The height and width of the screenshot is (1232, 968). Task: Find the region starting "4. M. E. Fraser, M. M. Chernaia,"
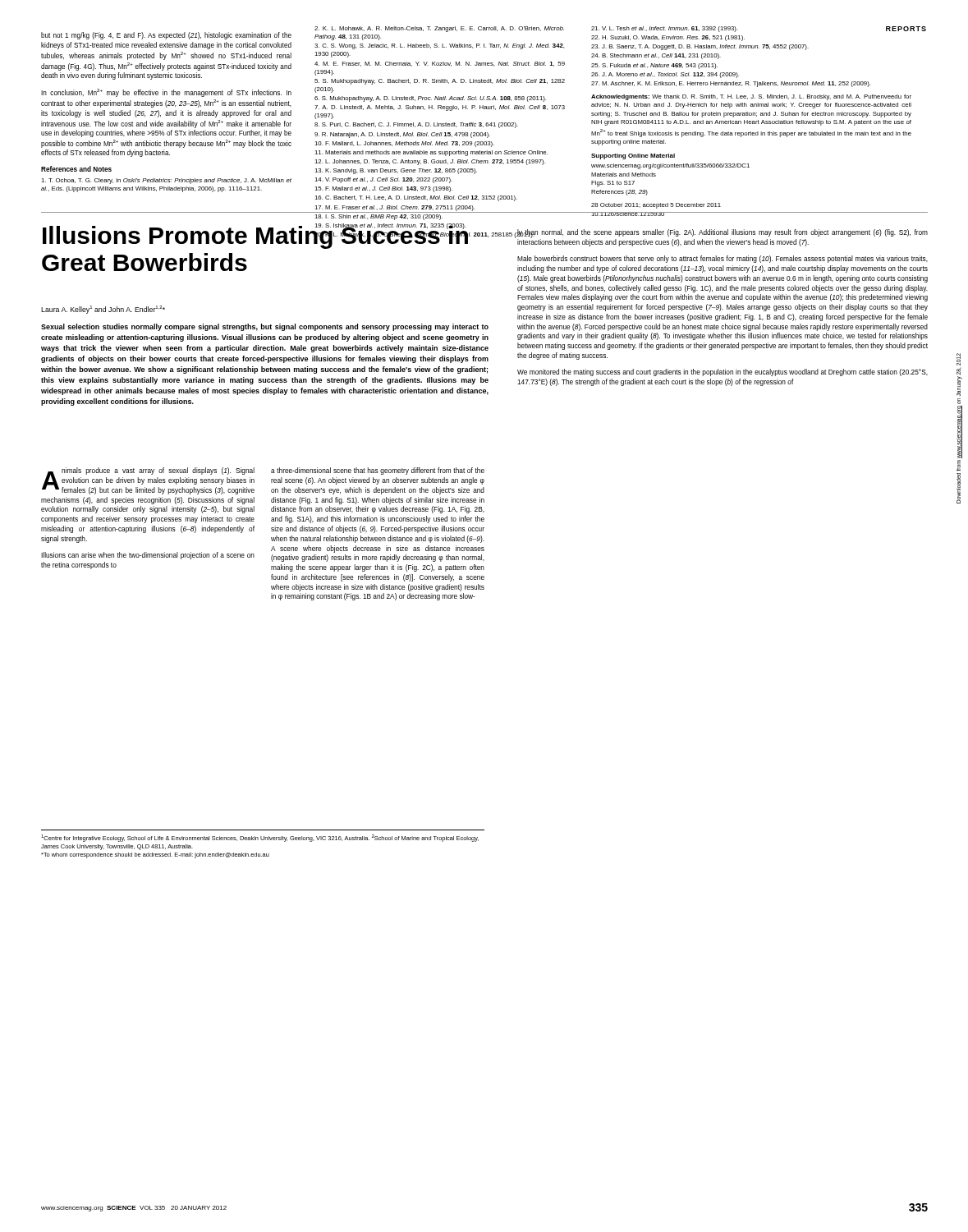(x=440, y=67)
